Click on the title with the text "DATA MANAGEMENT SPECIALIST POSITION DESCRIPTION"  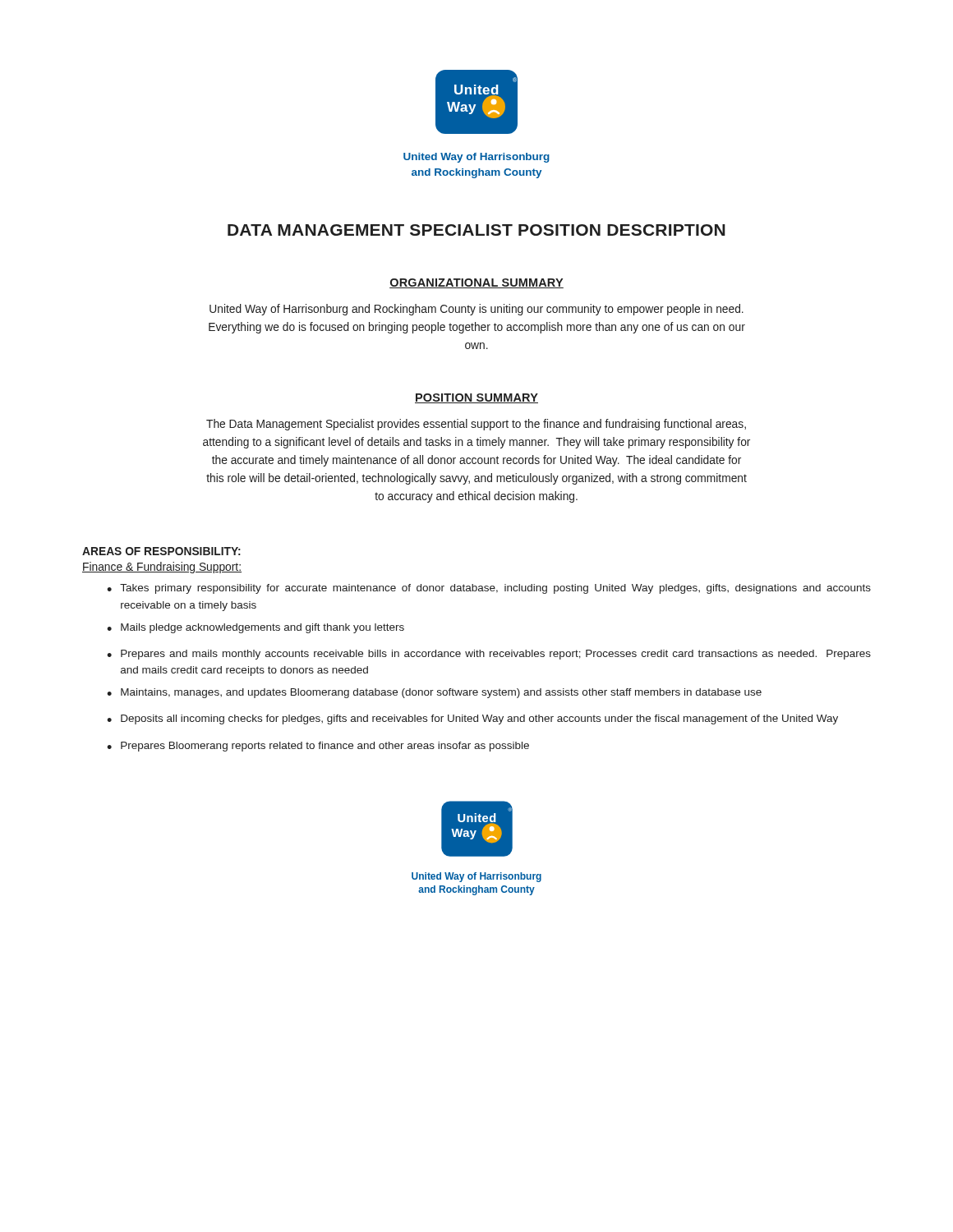coord(476,229)
